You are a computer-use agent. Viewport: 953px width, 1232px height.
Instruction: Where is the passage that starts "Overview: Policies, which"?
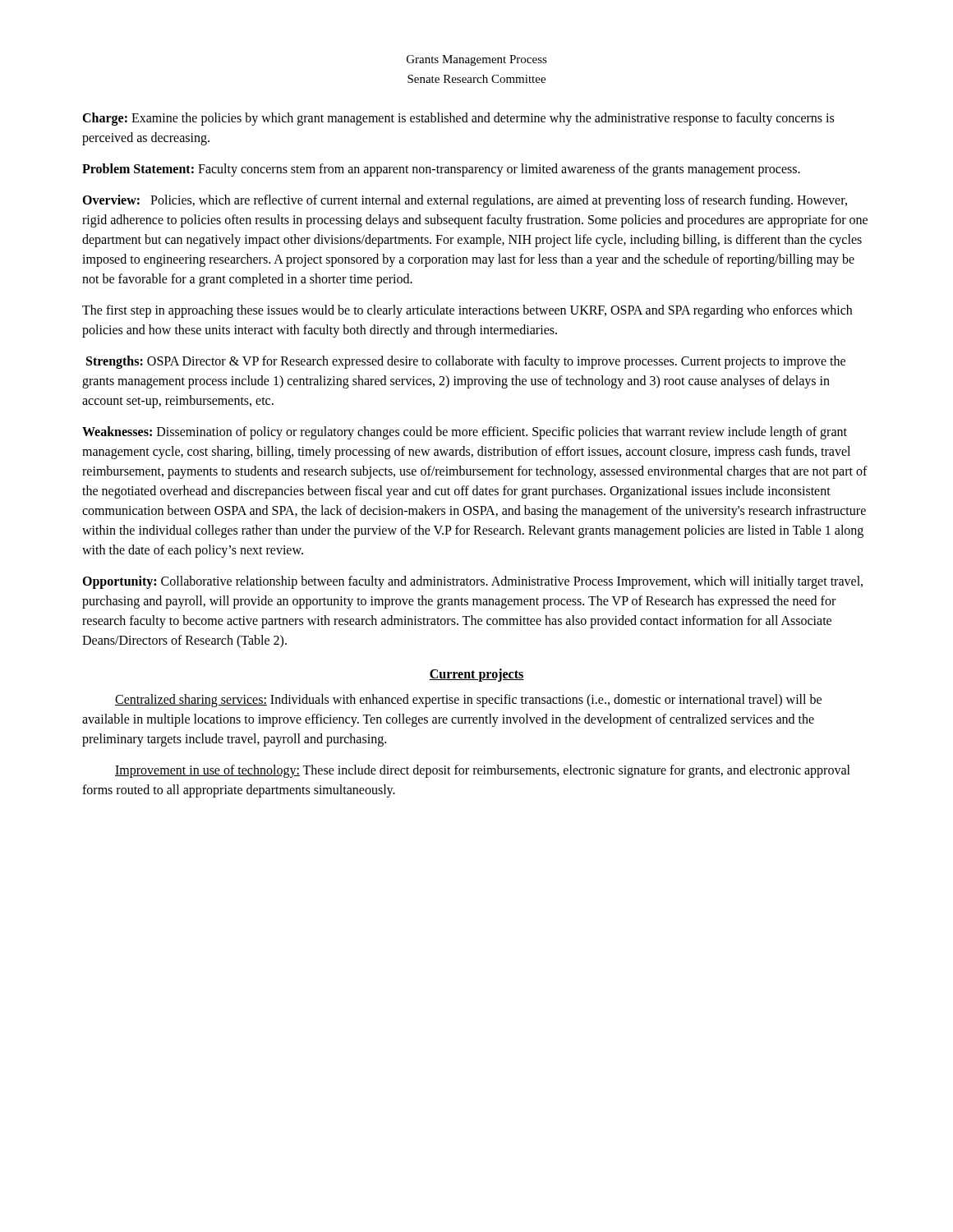click(475, 239)
